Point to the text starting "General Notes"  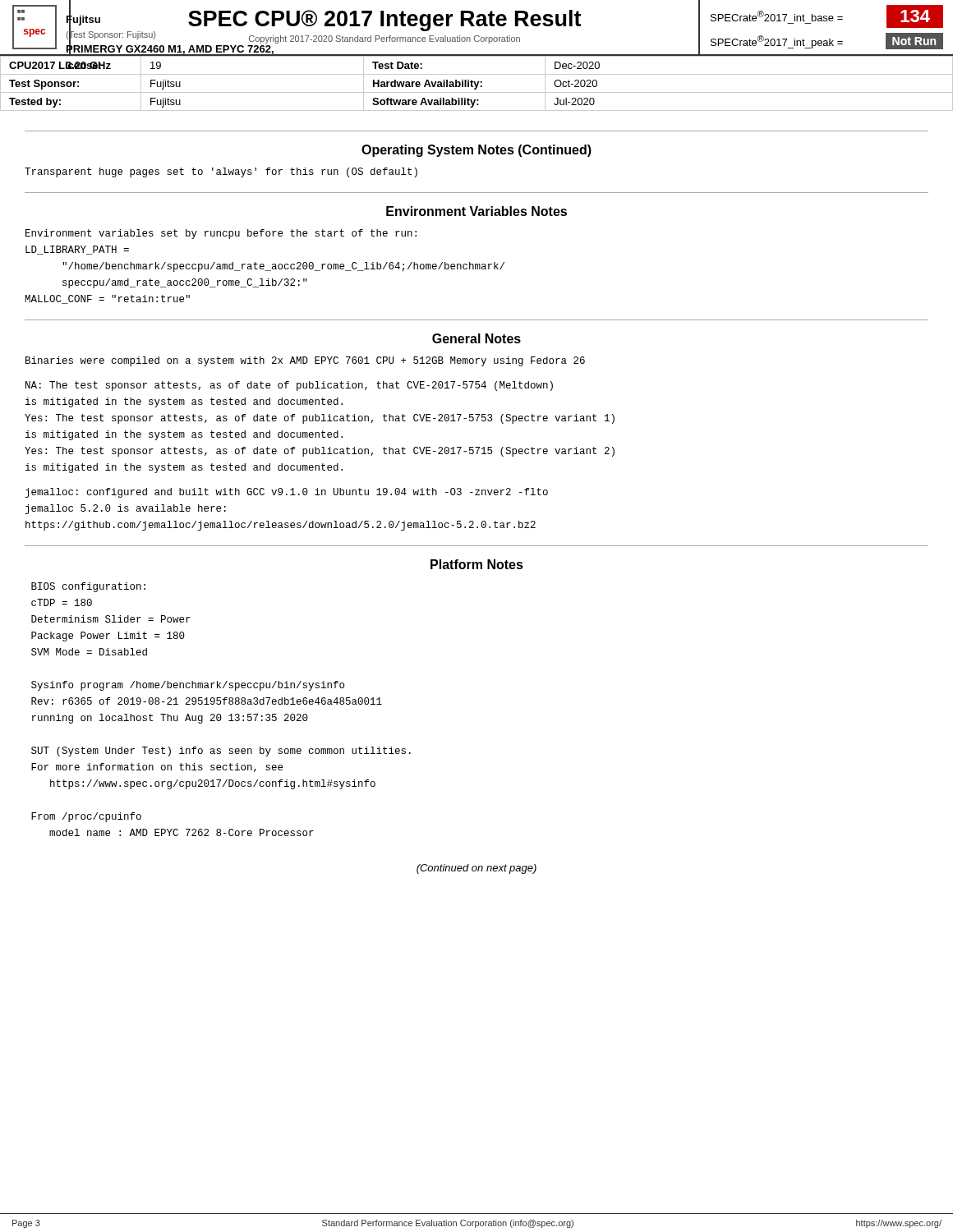pos(476,339)
